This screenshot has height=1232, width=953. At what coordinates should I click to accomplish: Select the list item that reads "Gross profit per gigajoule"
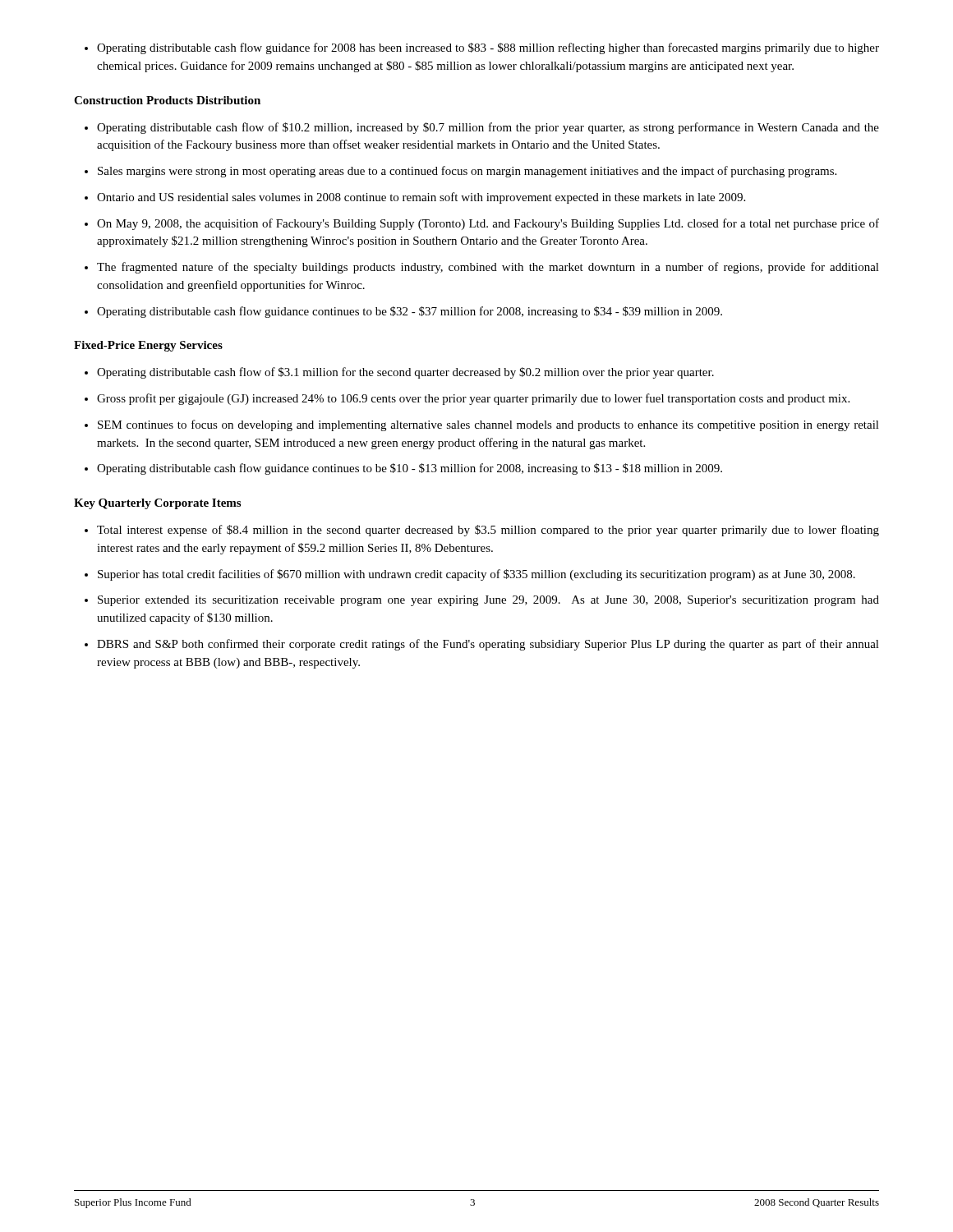point(476,399)
